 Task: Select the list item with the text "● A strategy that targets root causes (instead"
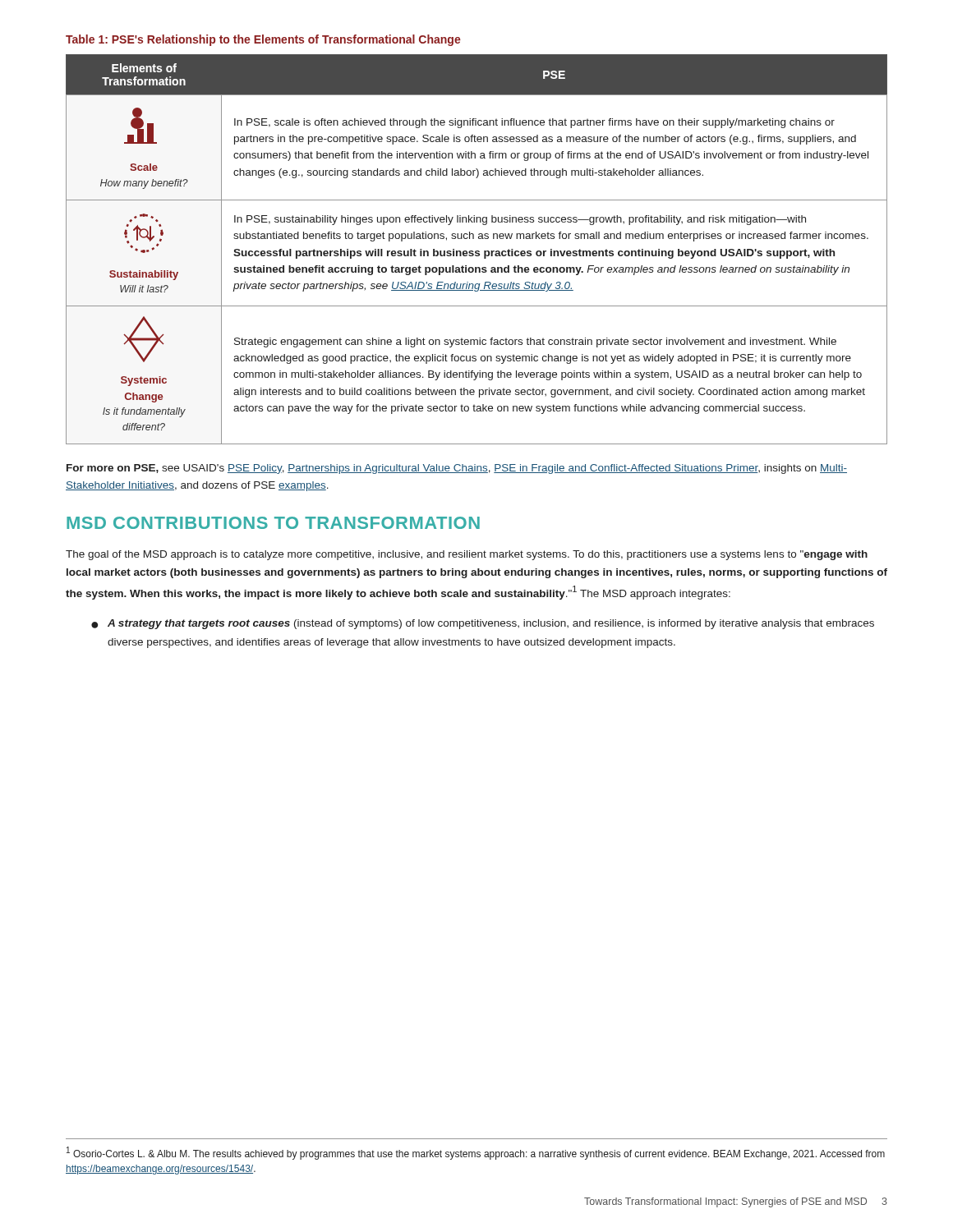pos(489,633)
